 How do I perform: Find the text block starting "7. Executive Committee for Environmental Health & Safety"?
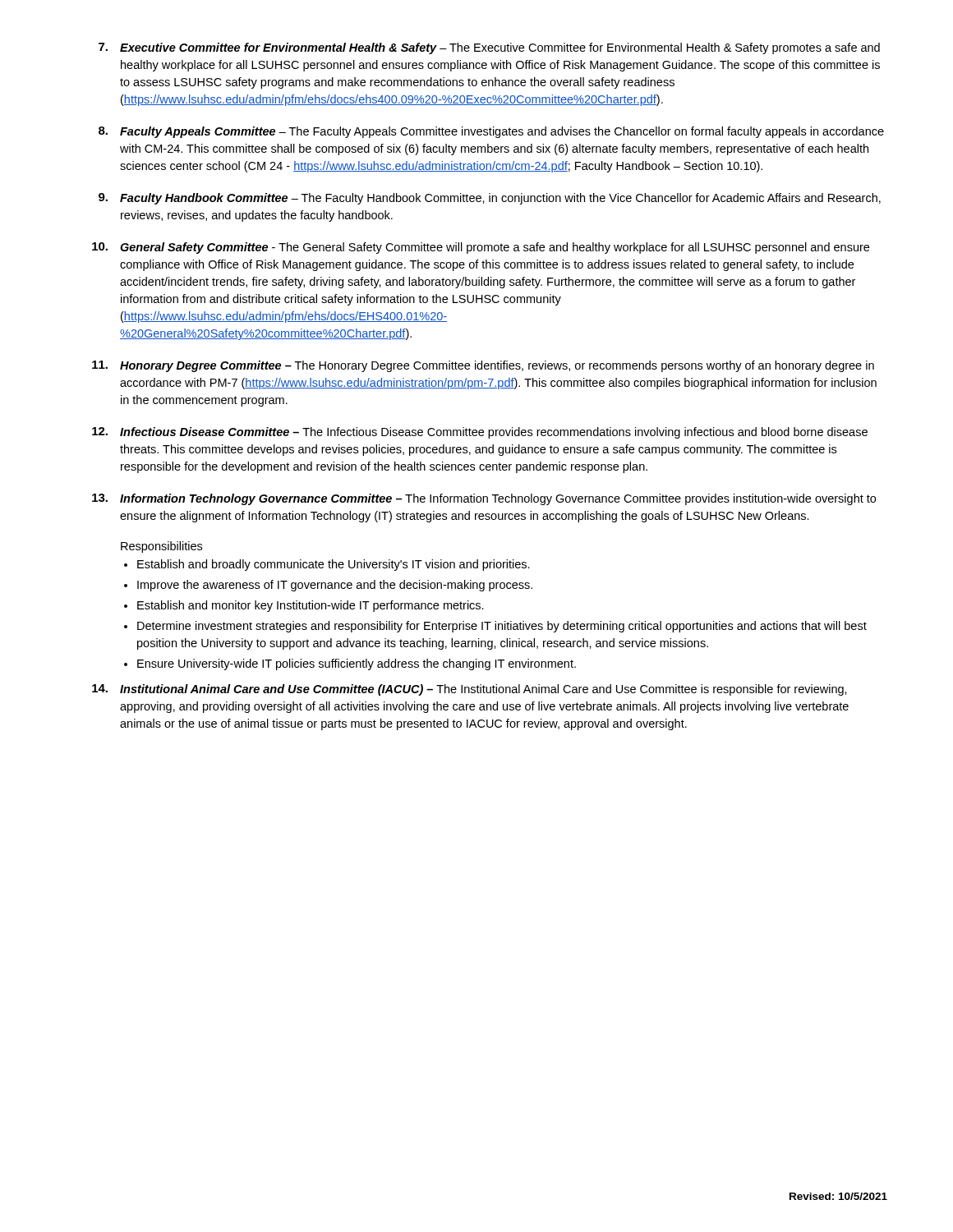click(476, 74)
